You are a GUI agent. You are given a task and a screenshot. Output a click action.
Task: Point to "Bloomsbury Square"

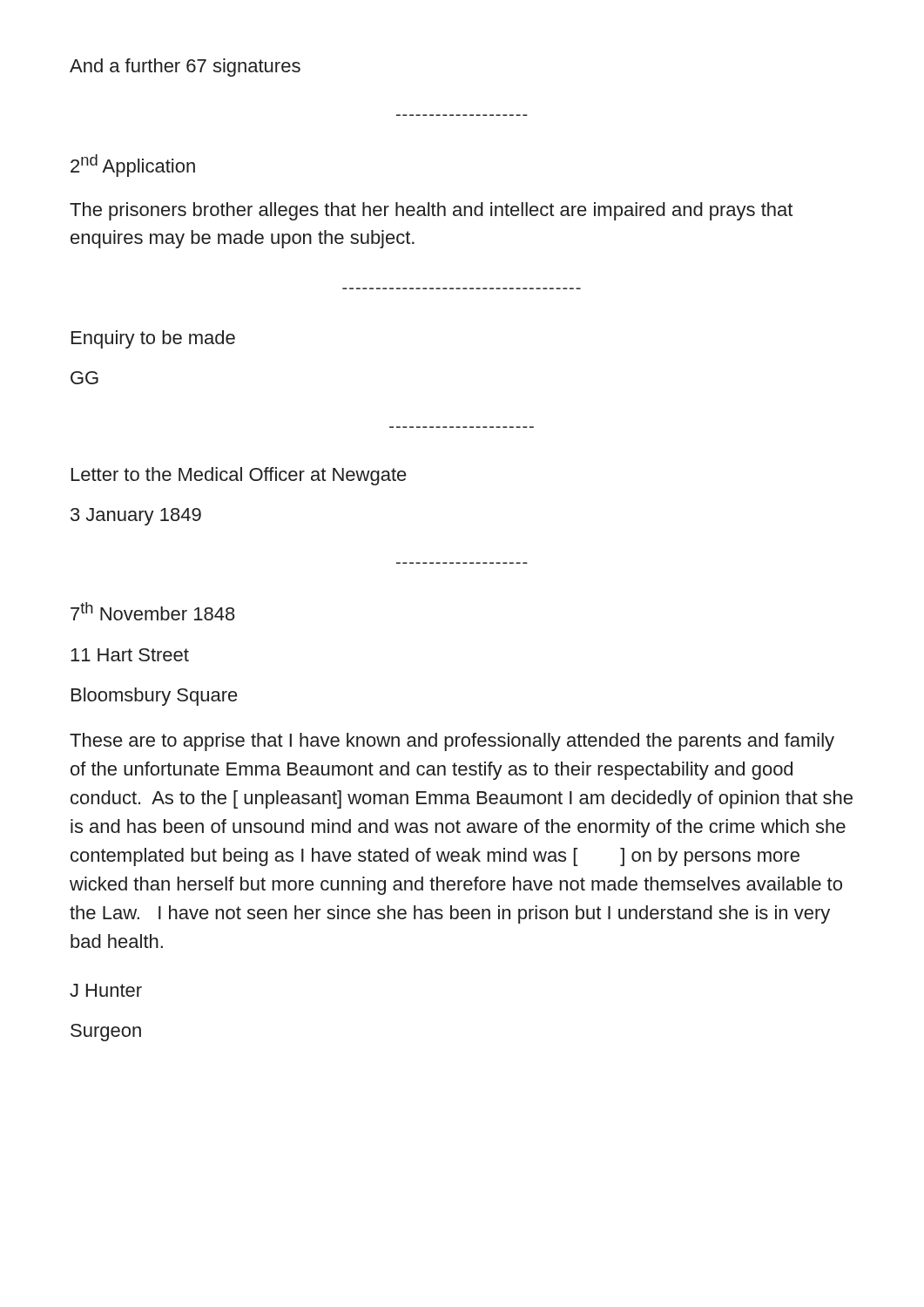pos(154,694)
